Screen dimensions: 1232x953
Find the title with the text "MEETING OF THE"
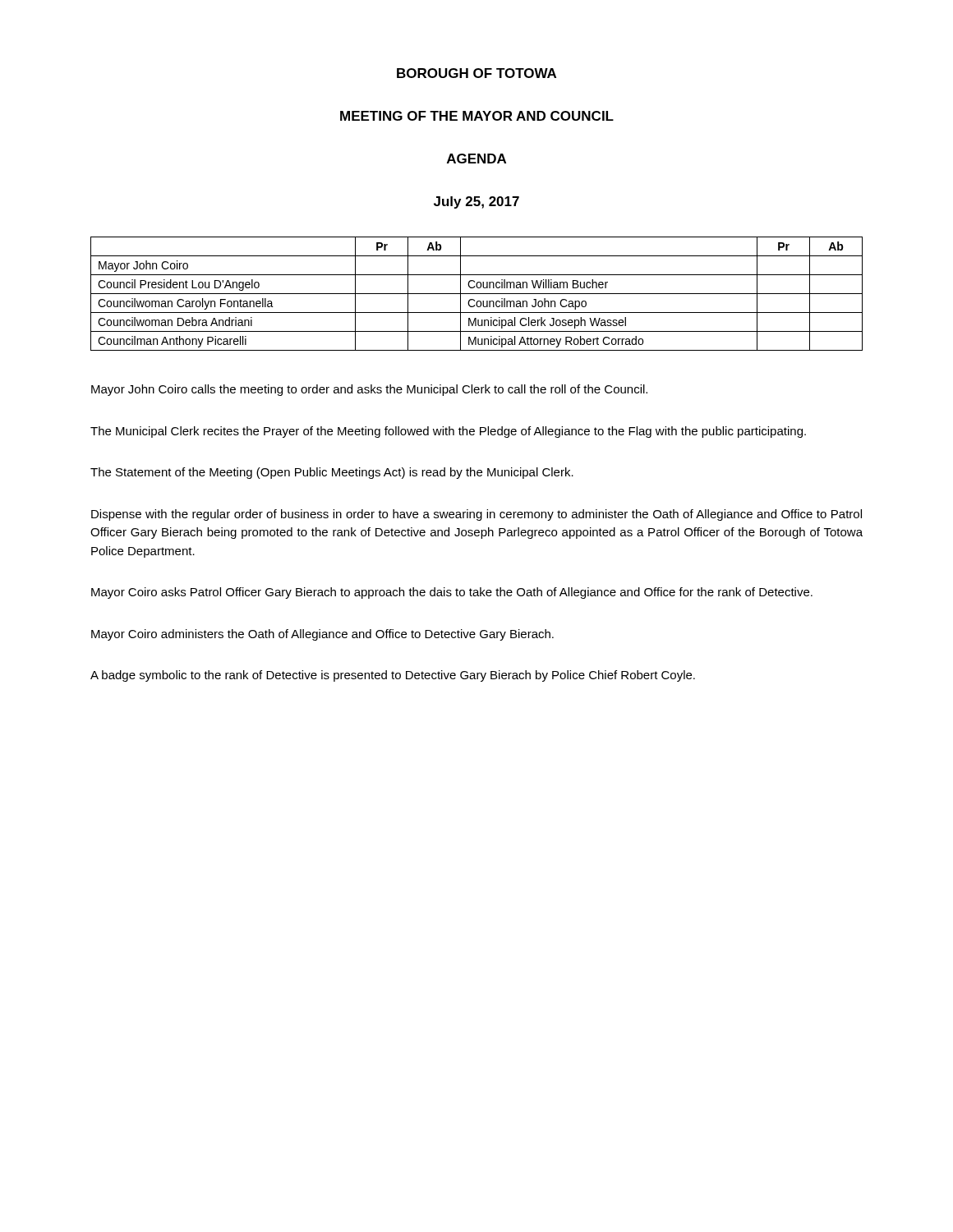[x=476, y=117]
